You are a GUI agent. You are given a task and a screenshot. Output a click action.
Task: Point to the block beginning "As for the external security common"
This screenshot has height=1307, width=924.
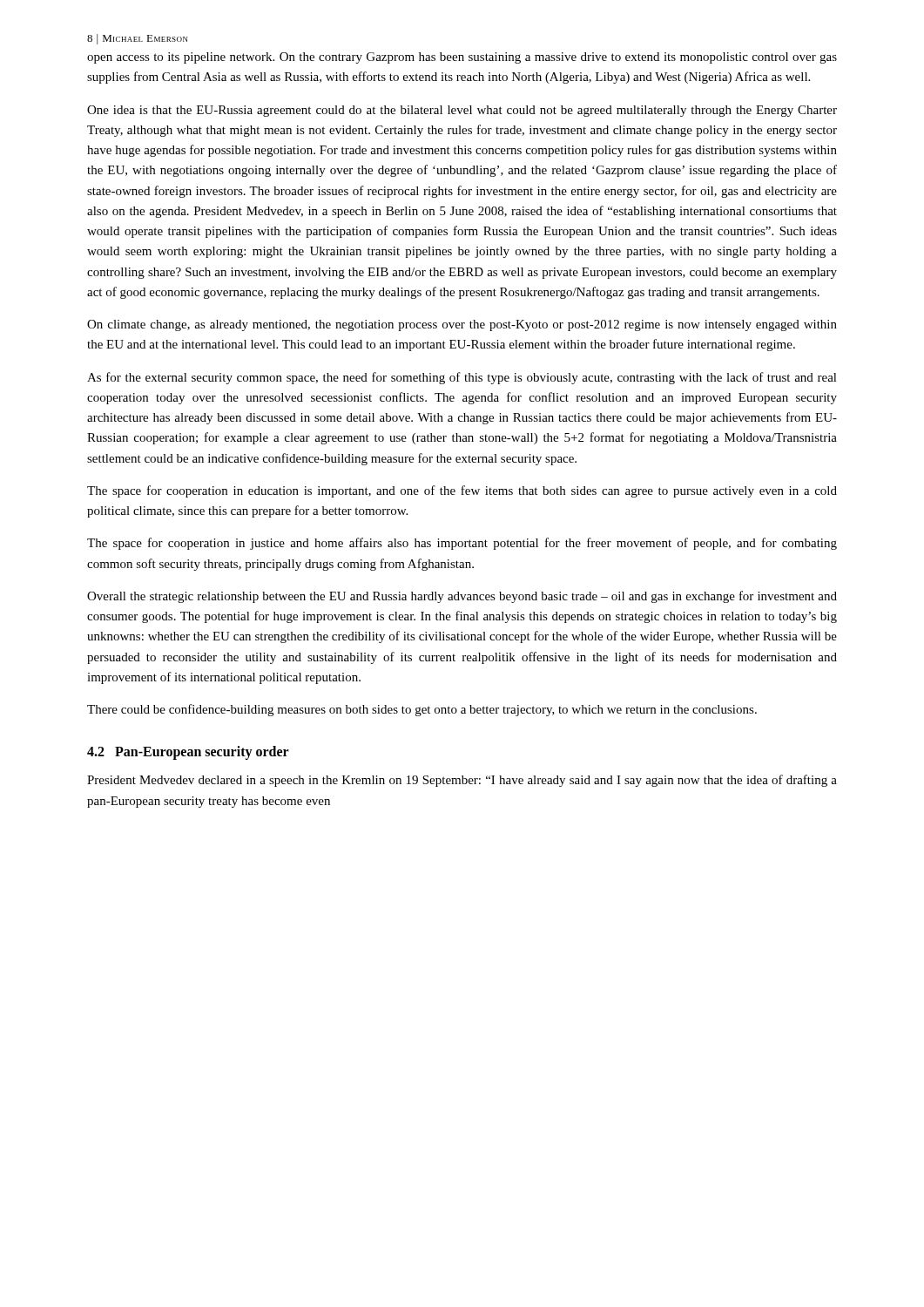462,418
